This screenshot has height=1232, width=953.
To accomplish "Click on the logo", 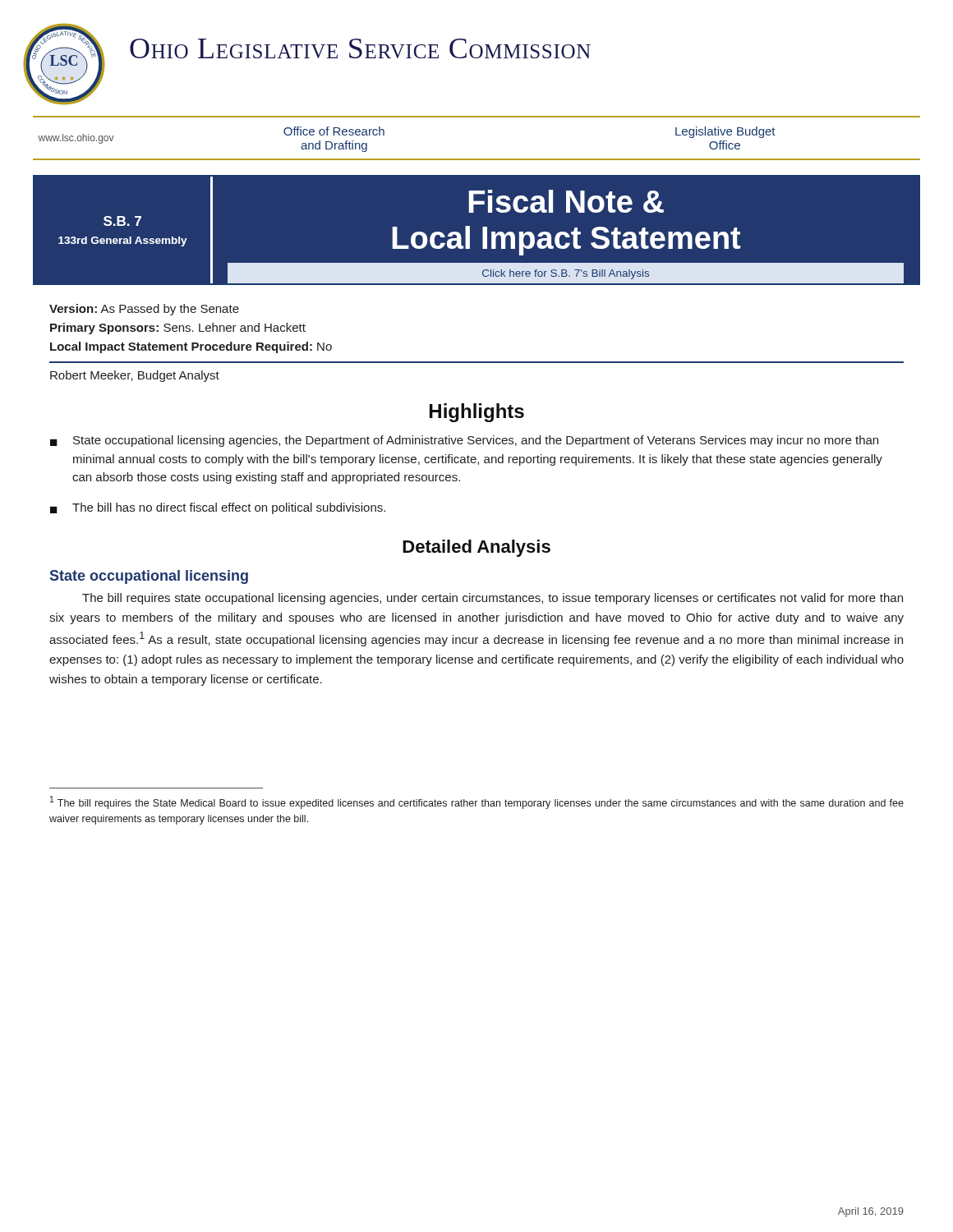I will tap(66, 65).
